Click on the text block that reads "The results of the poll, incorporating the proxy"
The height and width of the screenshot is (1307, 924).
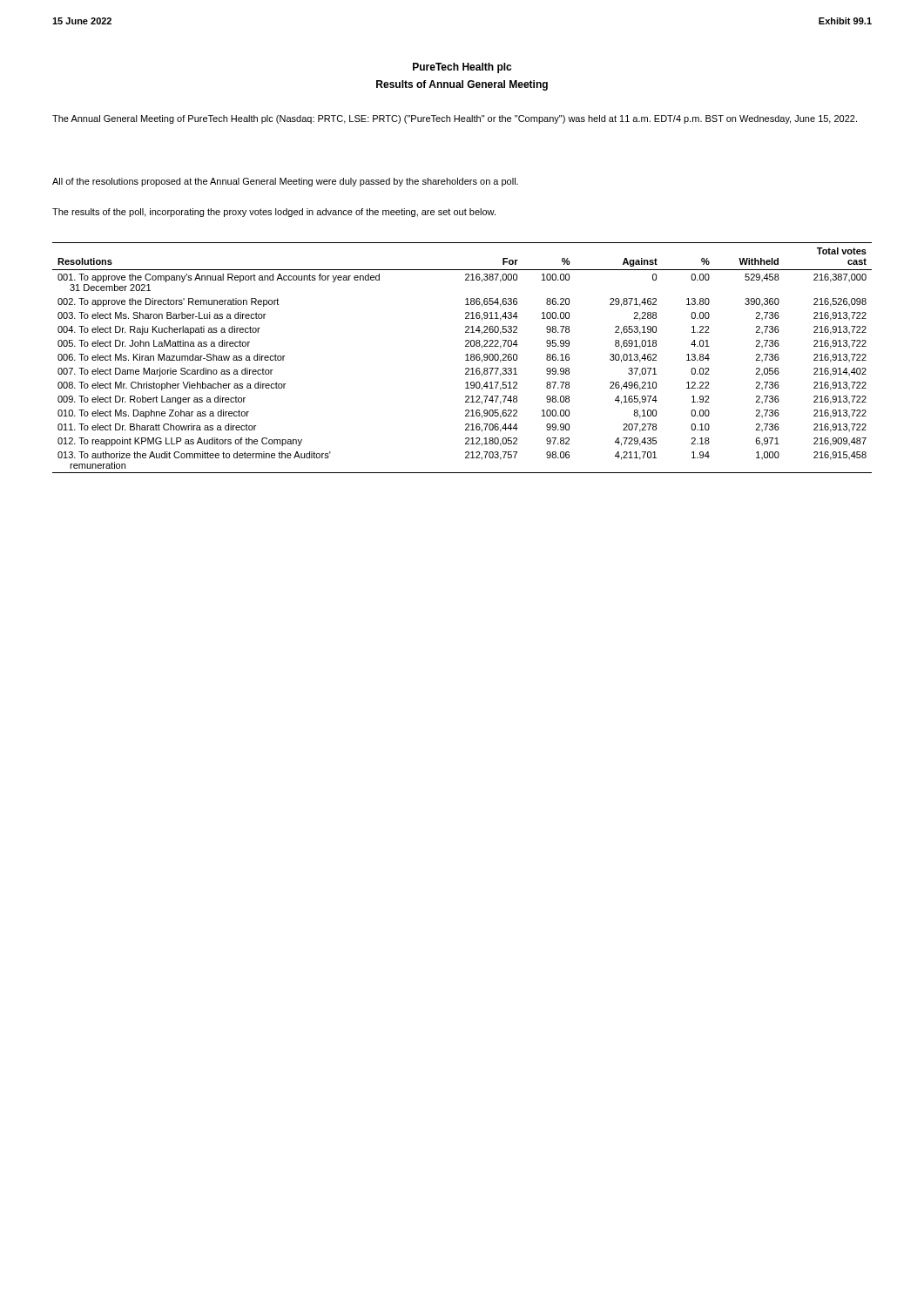click(274, 212)
